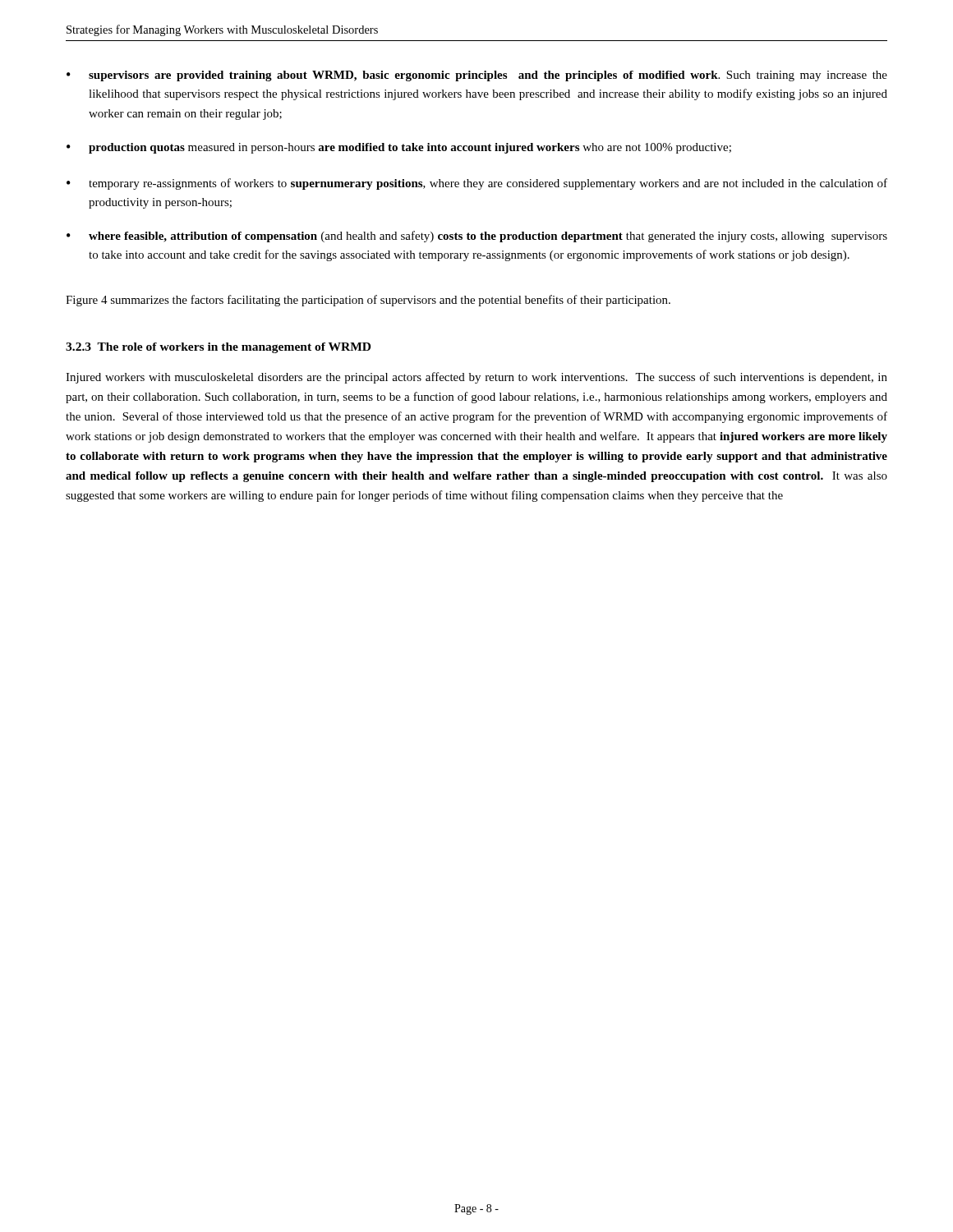Click the passage that begins "Figure 4 summarizes the factors"
The height and width of the screenshot is (1232, 953).
tap(368, 299)
